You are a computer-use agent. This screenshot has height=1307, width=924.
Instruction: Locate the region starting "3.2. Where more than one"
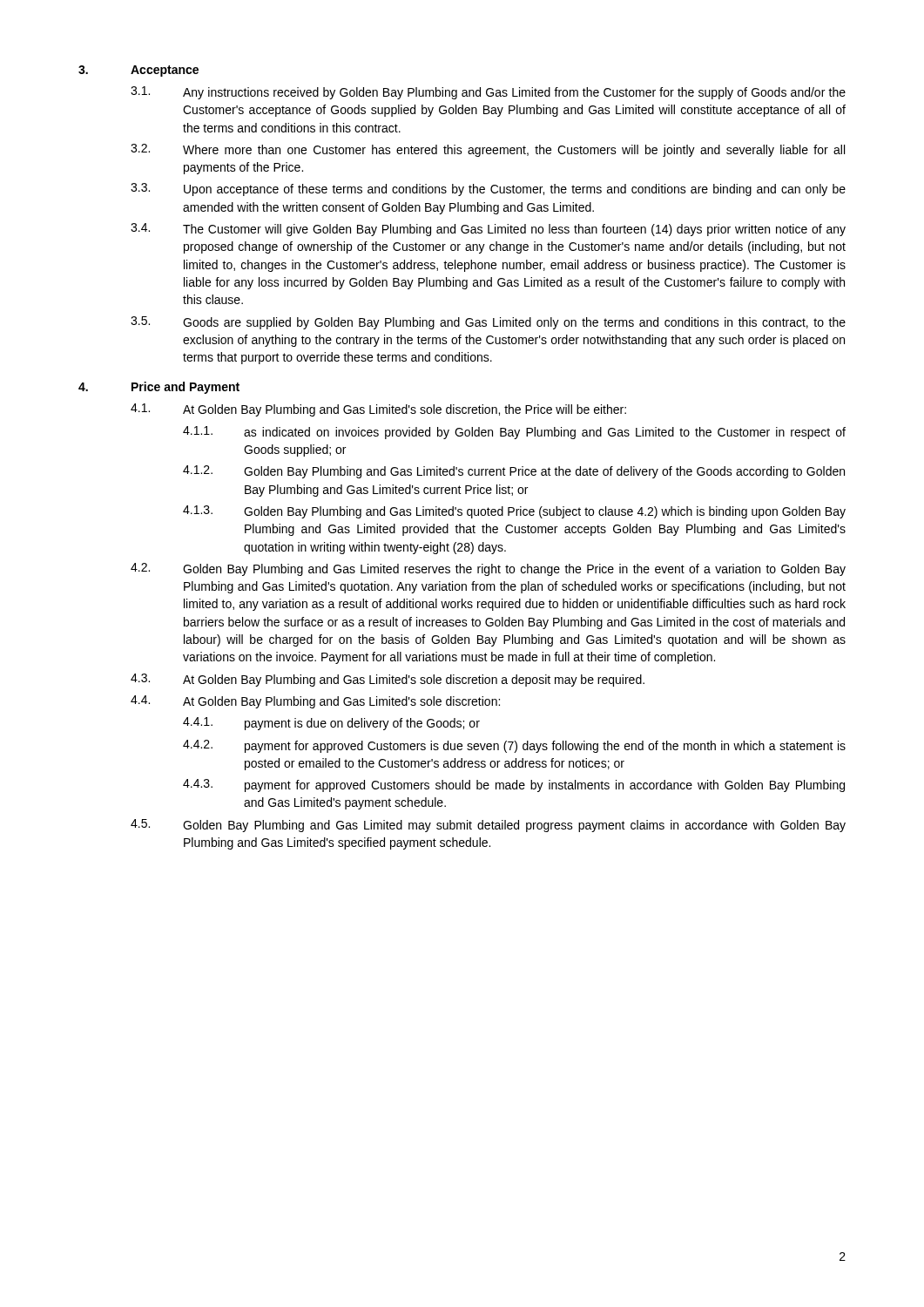tap(488, 159)
